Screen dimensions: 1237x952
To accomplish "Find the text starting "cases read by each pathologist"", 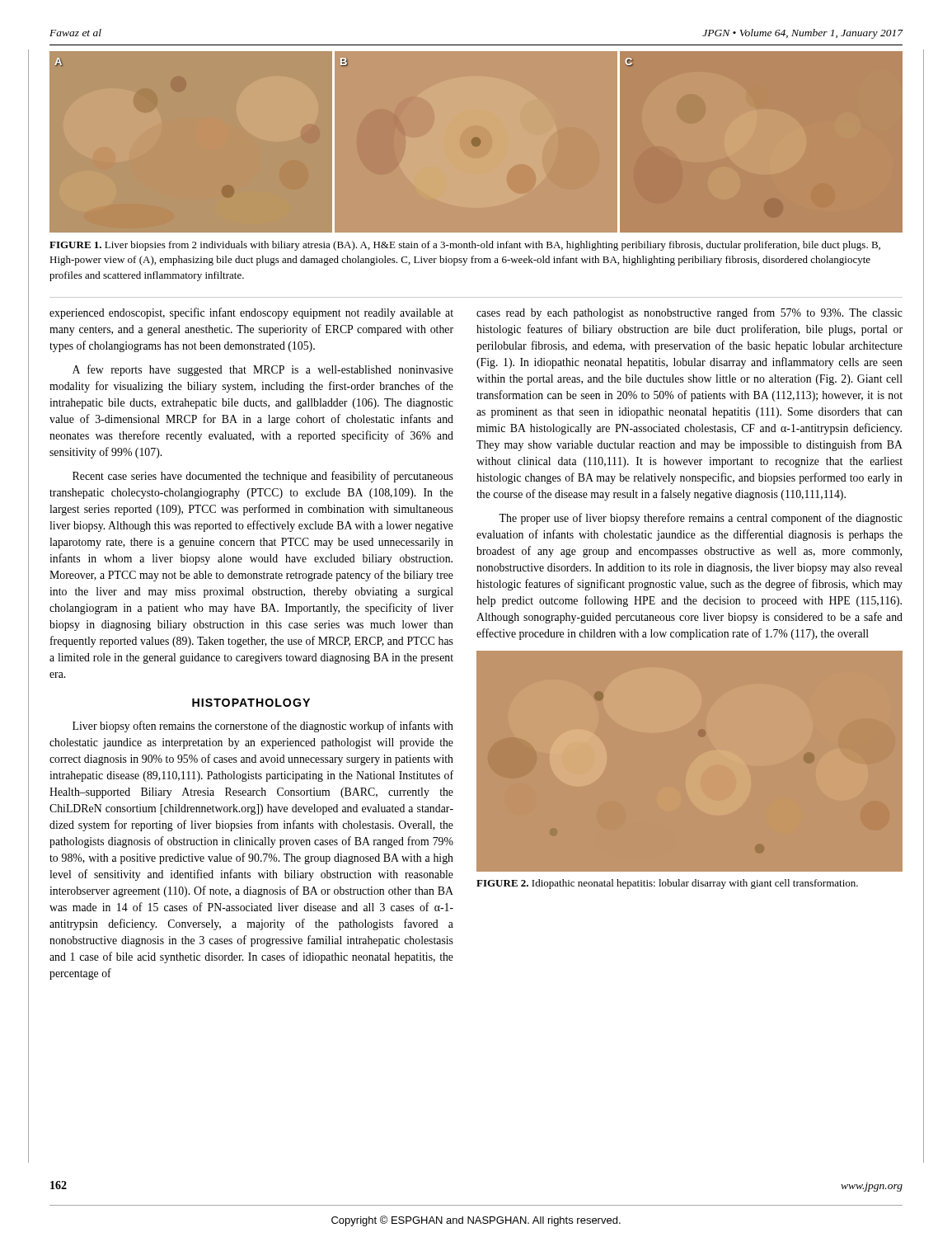I will pyautogui.click(x=689, y=474).
